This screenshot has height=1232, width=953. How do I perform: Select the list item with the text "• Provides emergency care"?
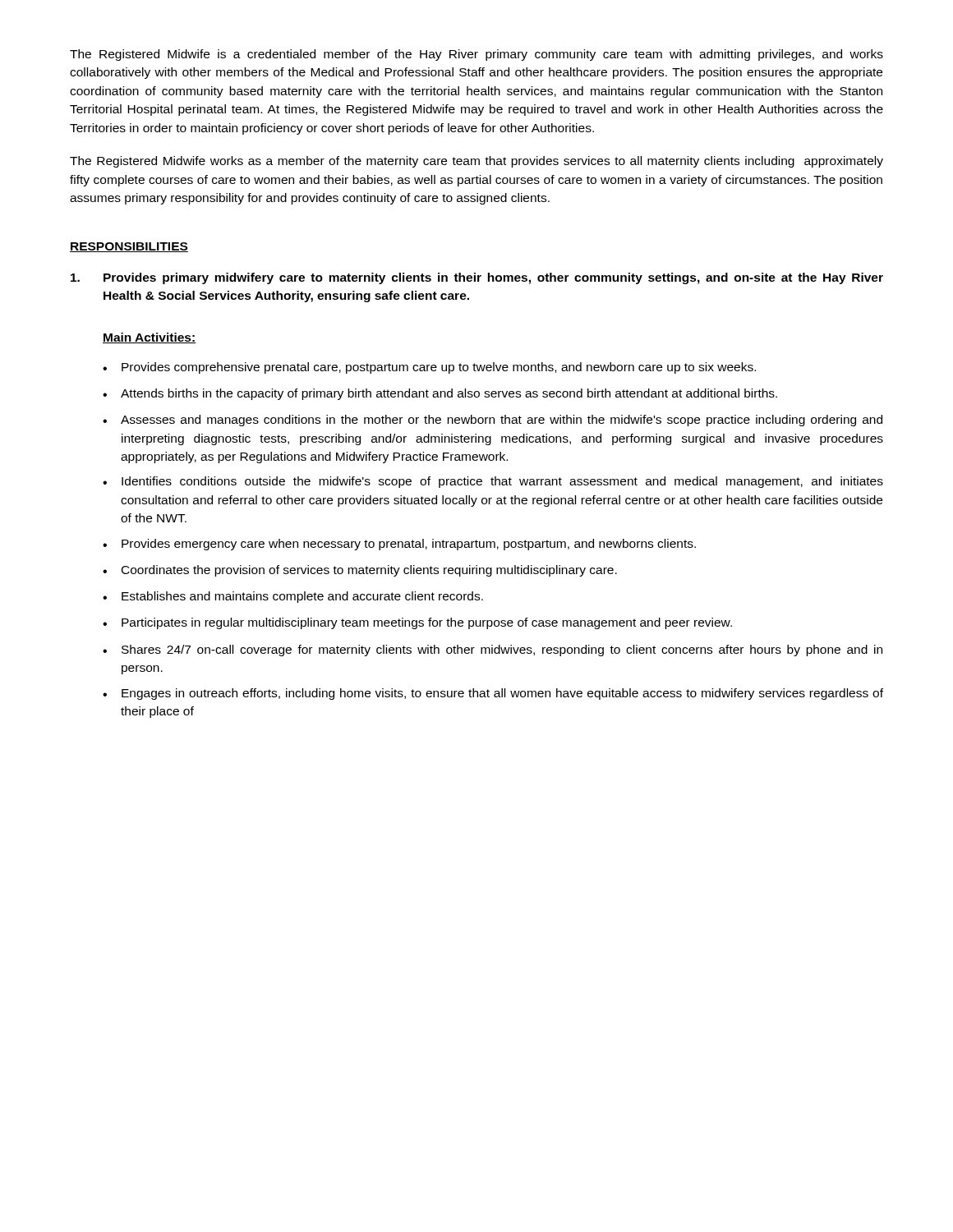[x=493, y=544]
